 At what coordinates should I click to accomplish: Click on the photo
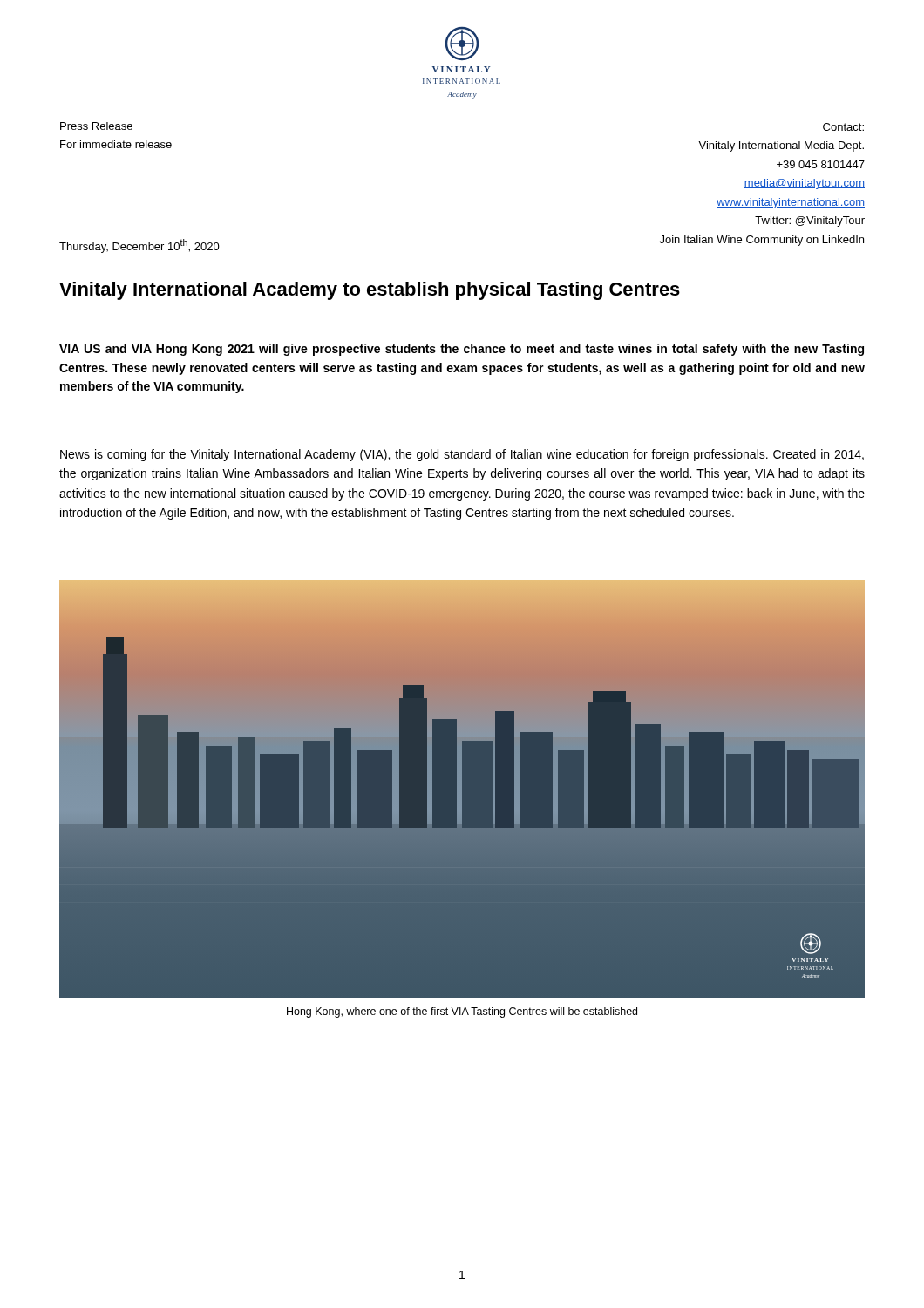click(462, 789)
